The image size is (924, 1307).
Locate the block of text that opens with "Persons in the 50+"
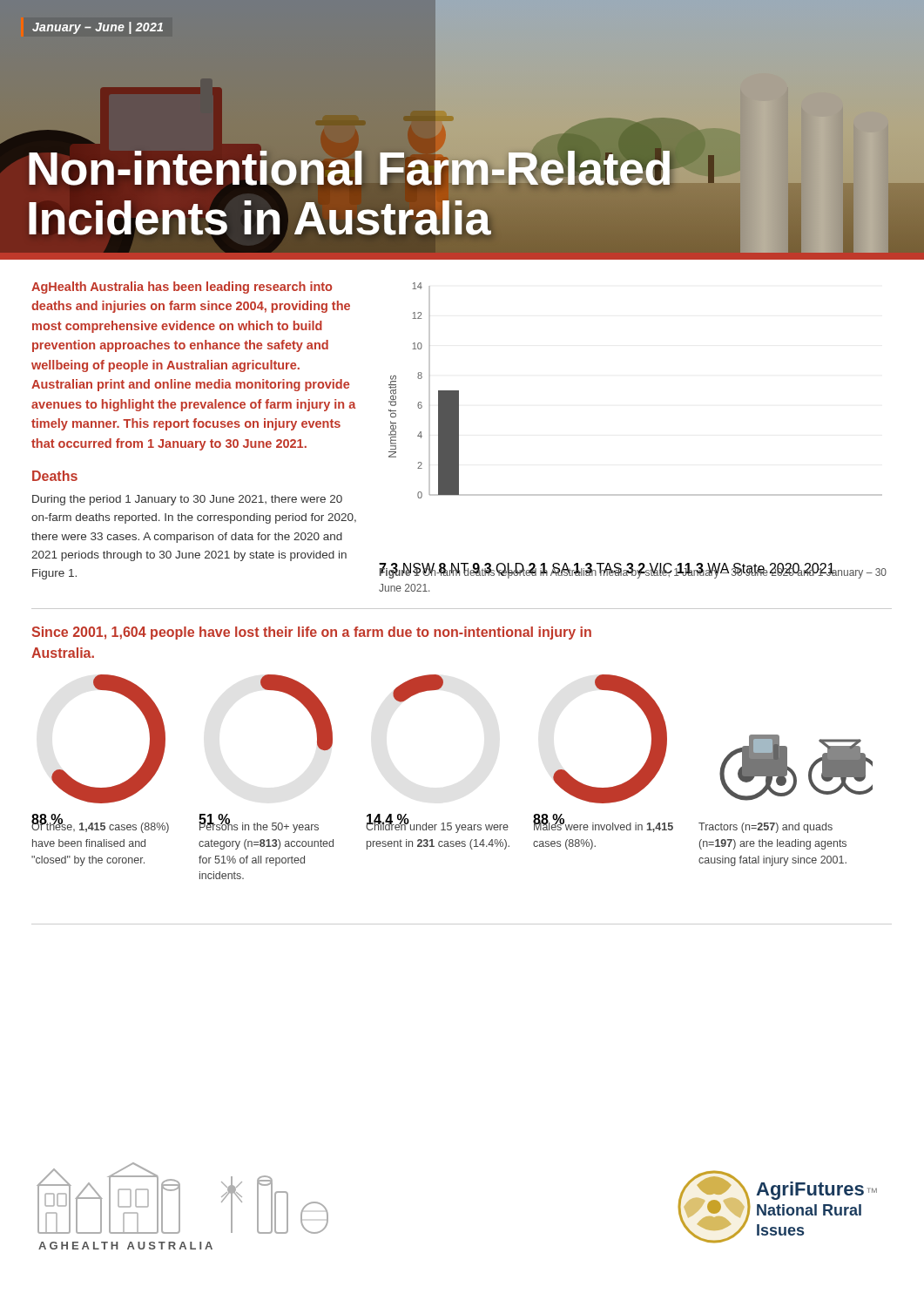267,851
